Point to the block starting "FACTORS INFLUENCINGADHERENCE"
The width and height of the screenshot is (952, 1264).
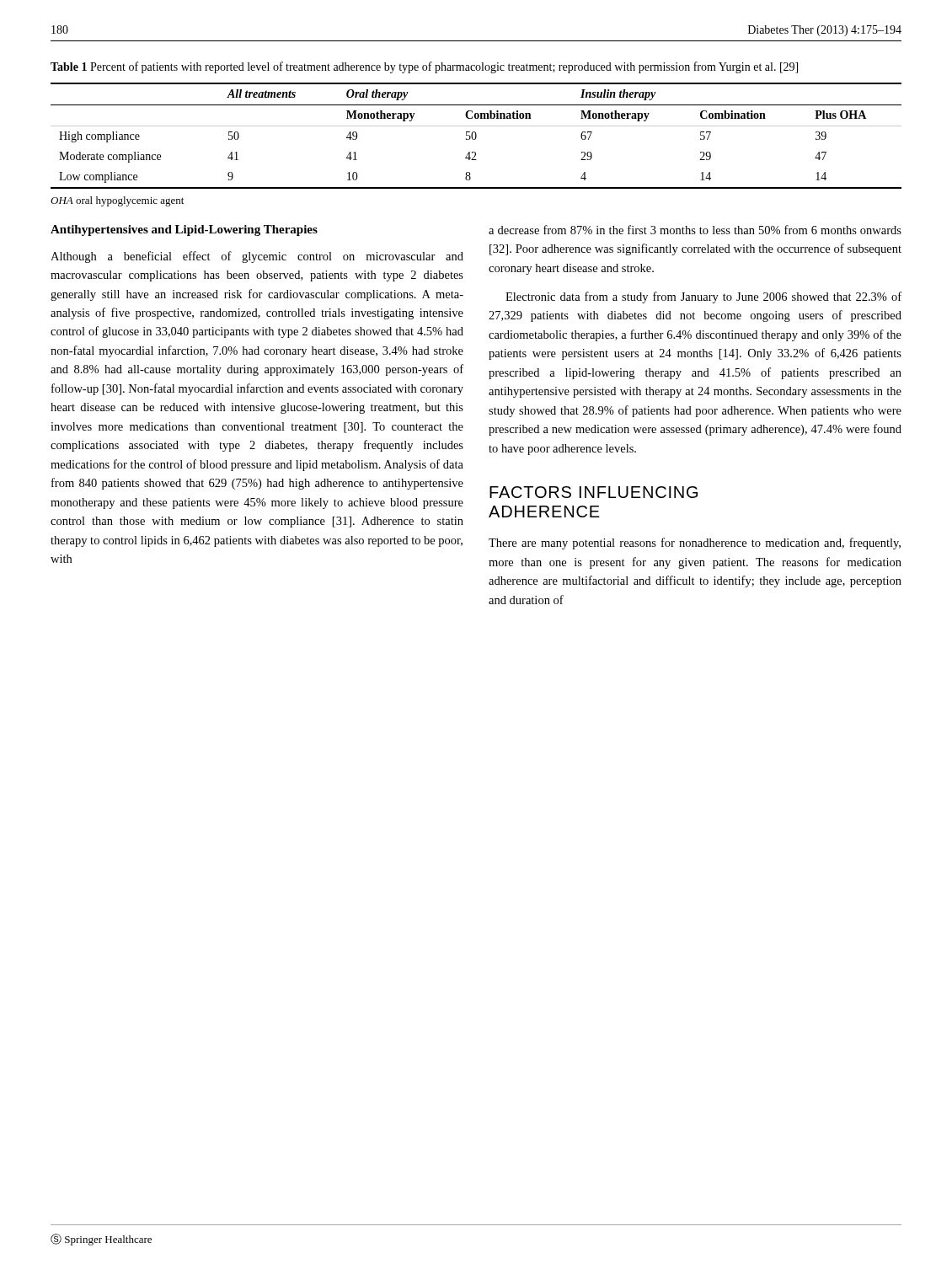(594, 502)
